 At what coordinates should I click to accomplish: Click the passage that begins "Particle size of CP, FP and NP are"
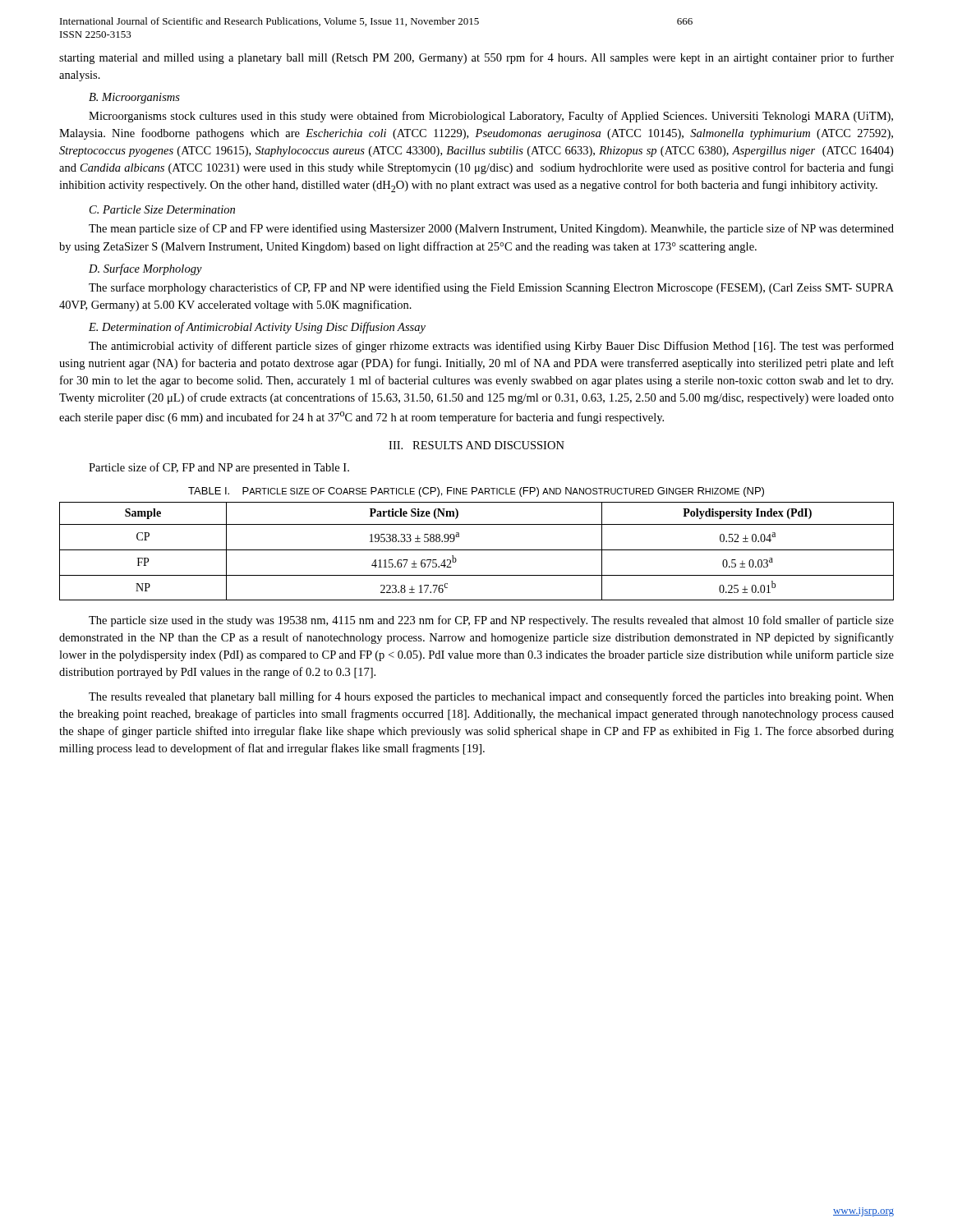point(219,468)
